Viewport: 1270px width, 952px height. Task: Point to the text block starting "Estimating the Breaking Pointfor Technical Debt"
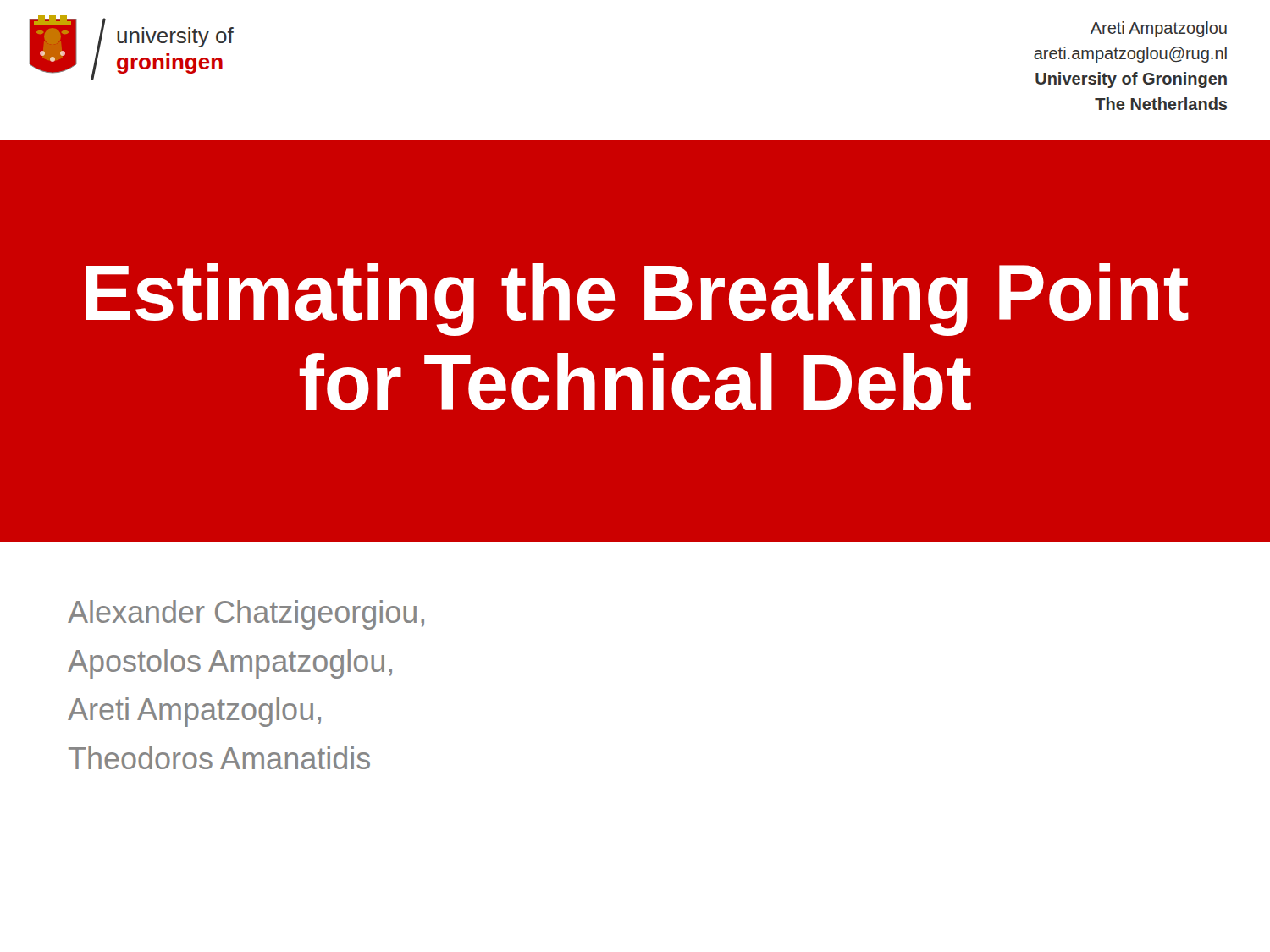[635, 338]
